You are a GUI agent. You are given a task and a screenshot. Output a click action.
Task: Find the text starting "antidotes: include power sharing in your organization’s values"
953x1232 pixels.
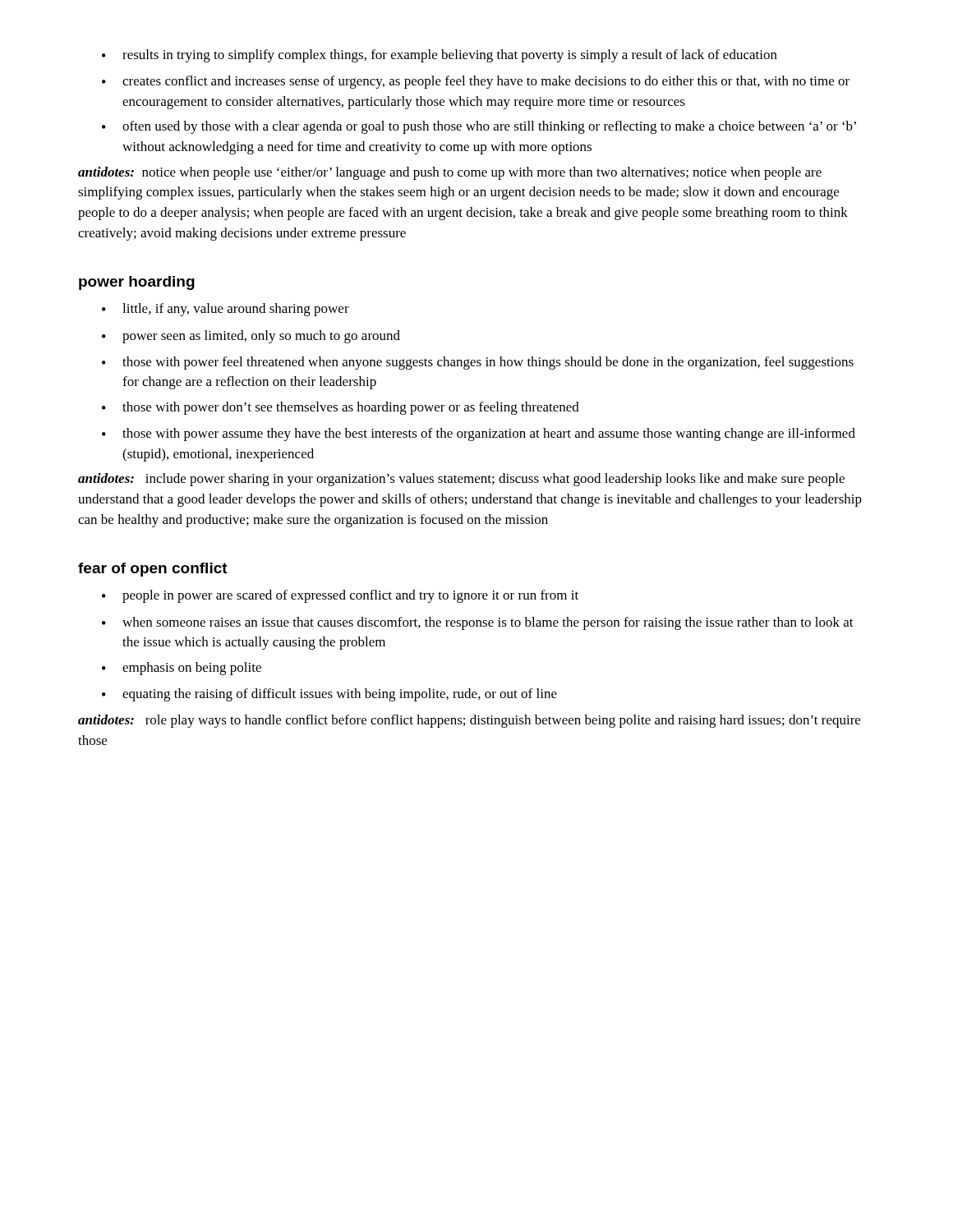pos(470,499)
